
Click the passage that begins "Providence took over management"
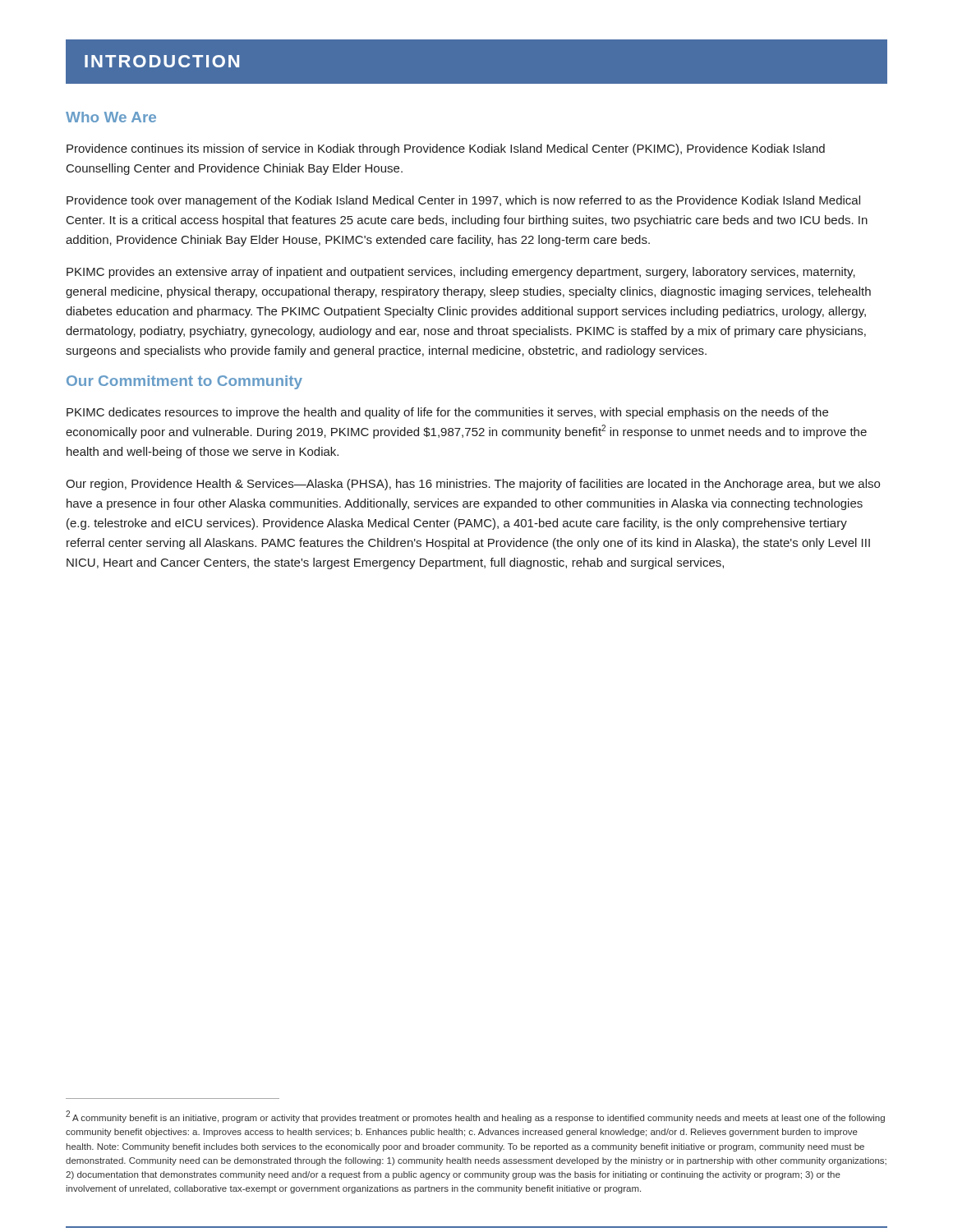476,220
